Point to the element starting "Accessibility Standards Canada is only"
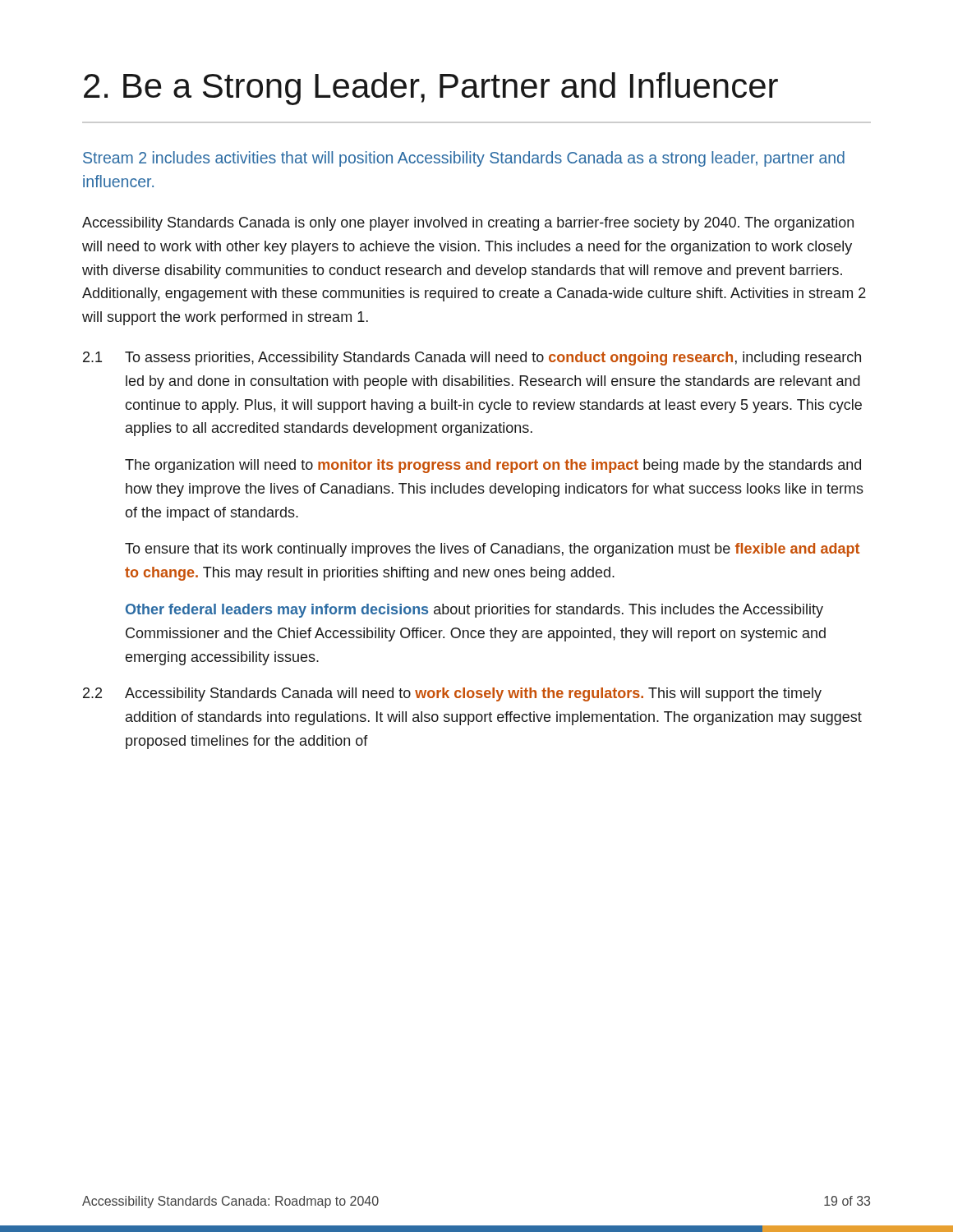 tap(474, 270)
